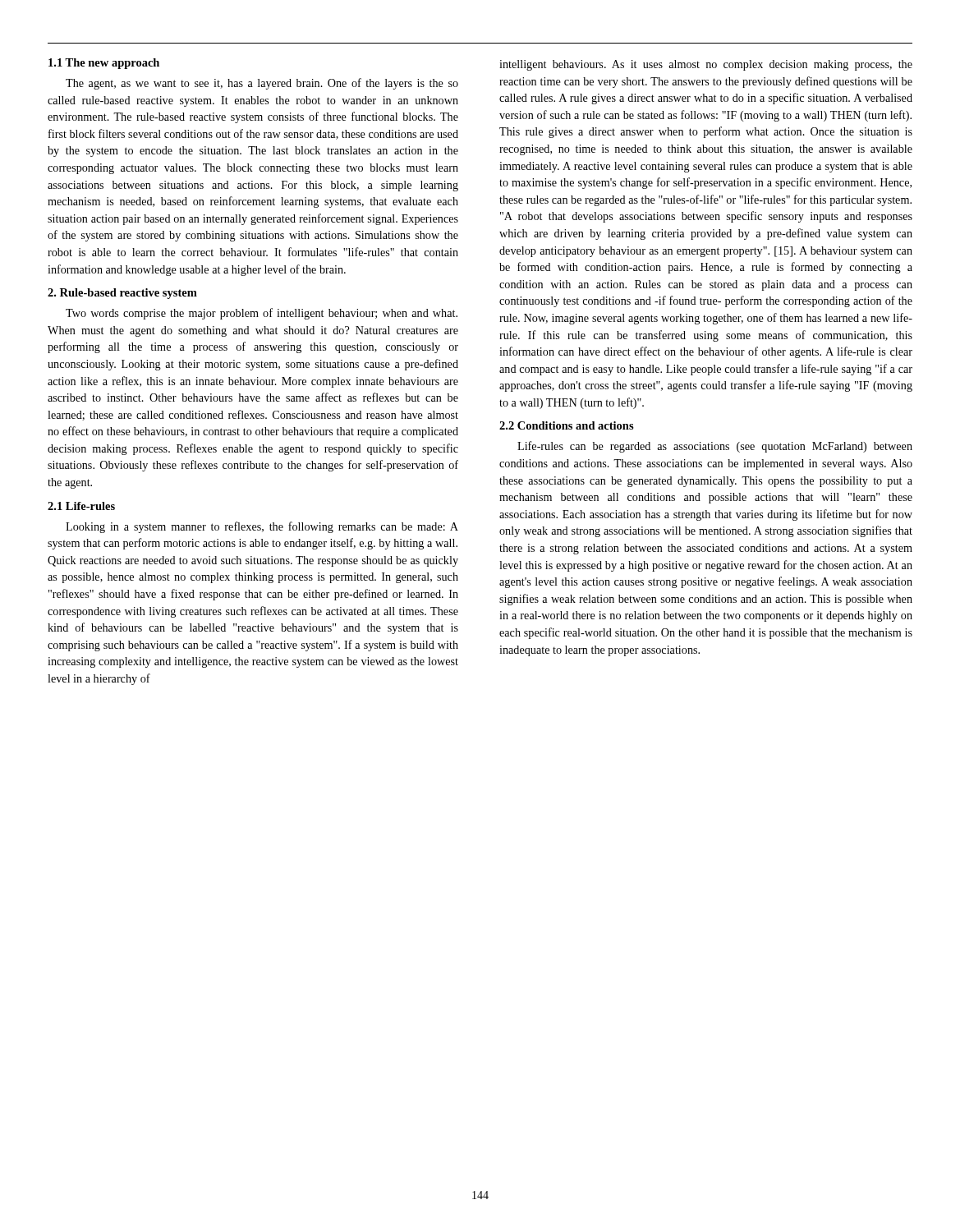Point to the passage starting "1.1 The new approach"
The image size is (960, 1232).
tap(104, 64)
